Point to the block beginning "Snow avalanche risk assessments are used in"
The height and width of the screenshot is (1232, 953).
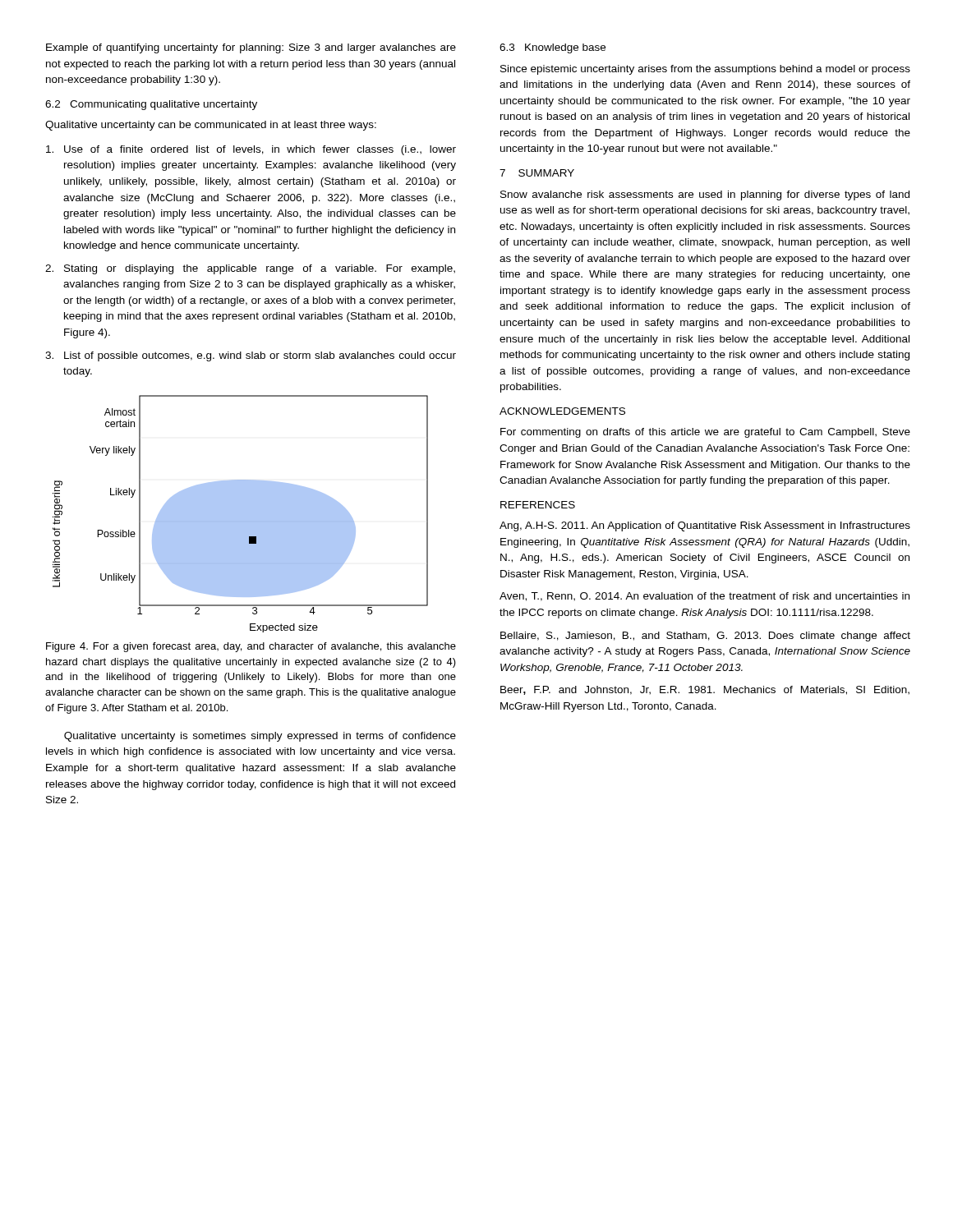[x=705, y=290]
